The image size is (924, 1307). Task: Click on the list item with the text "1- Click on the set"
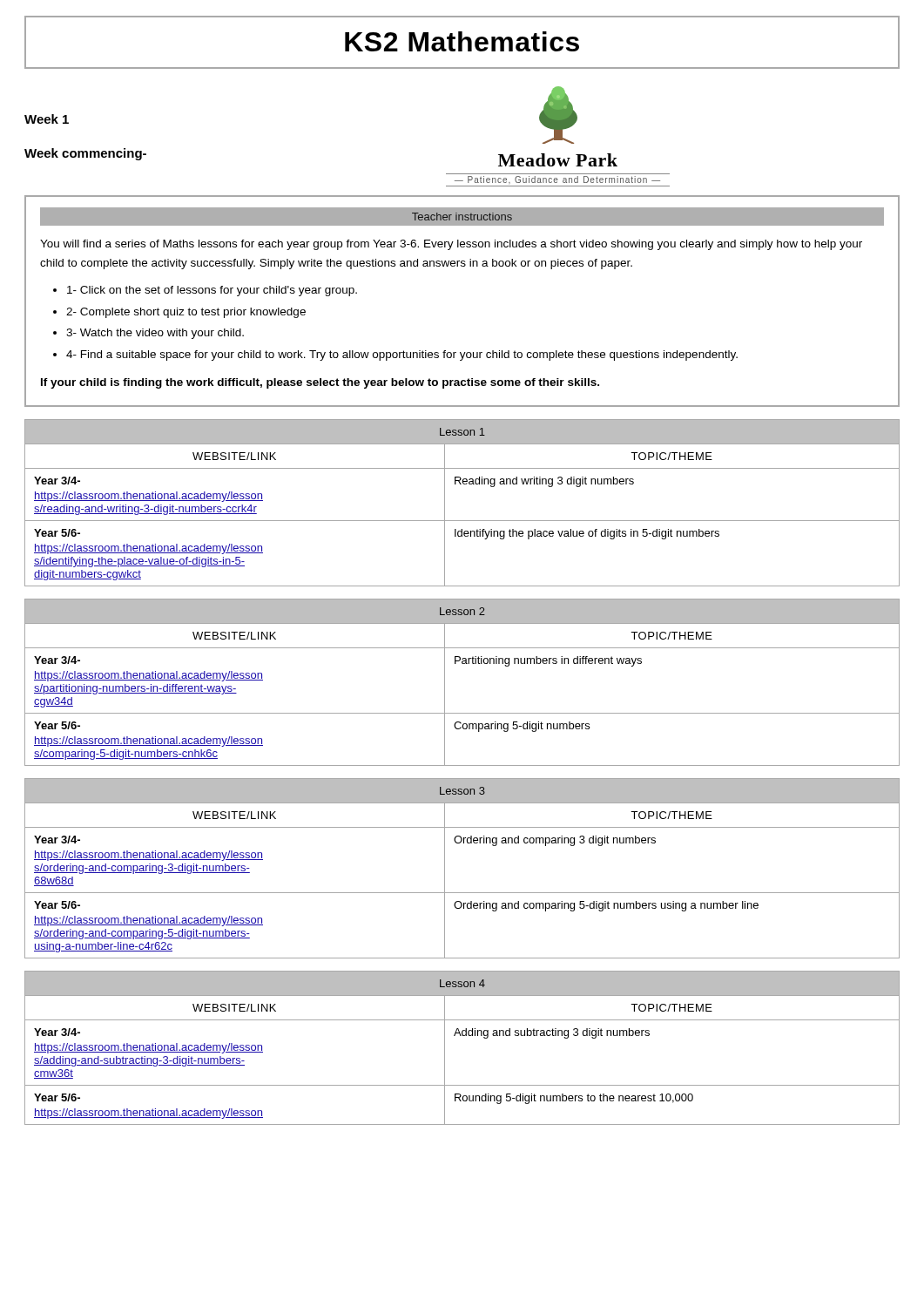[212, 291]
